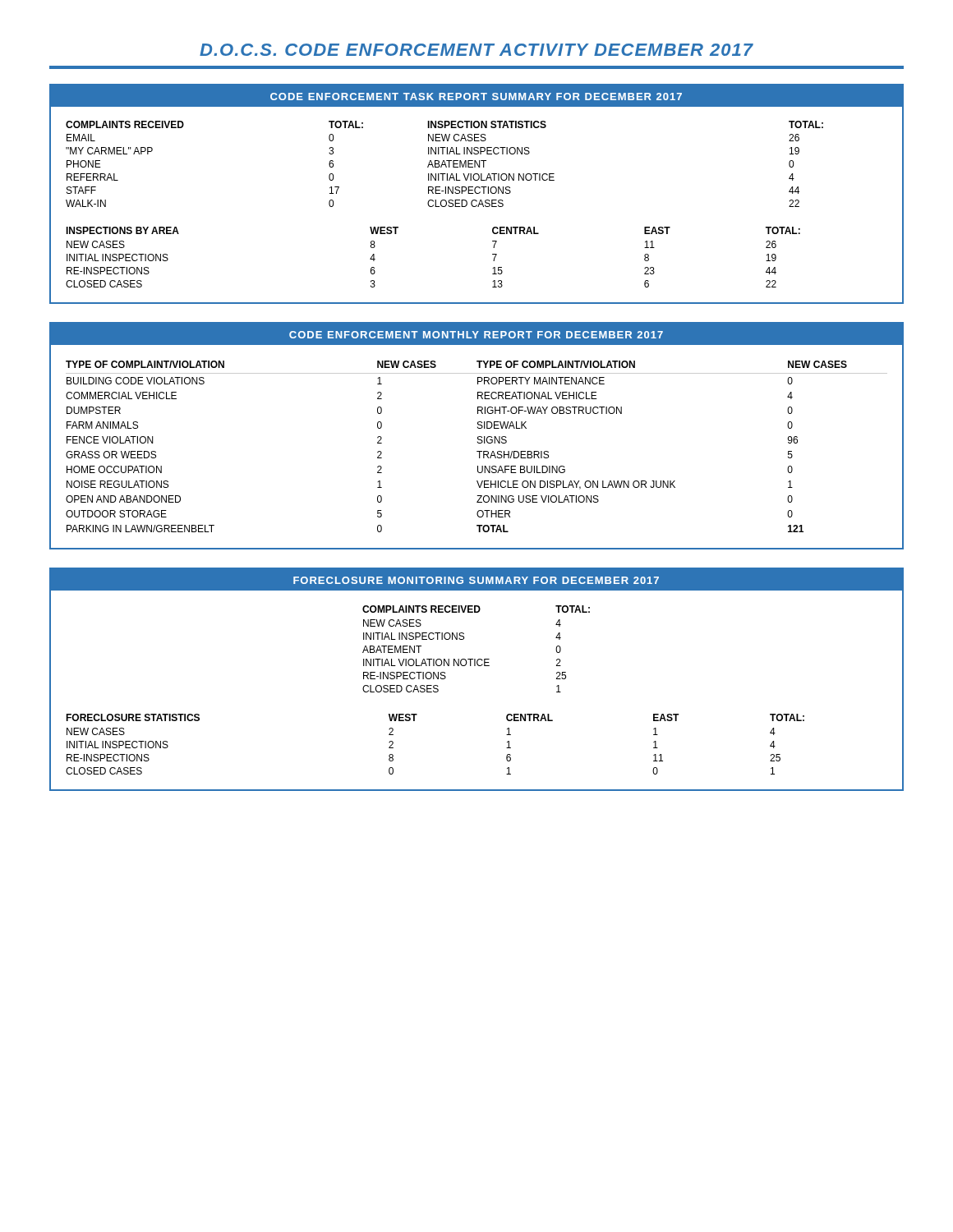Click on the table containing "RIGHT-OF-WAY OBSTRUCTION"
This screenshot has width=953, height=1232.
[476, 446]
